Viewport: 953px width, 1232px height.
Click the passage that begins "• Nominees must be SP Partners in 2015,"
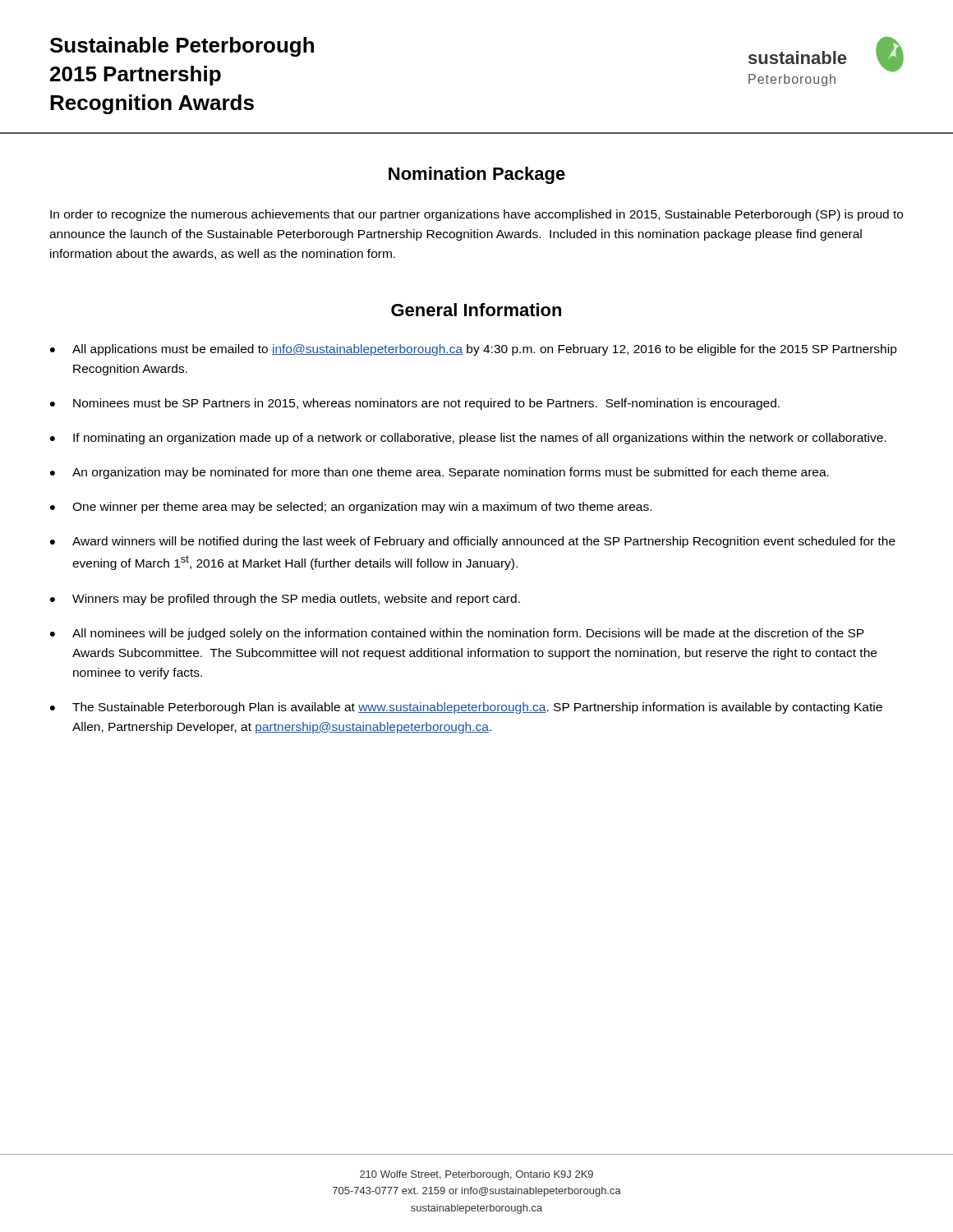(476, 404)
